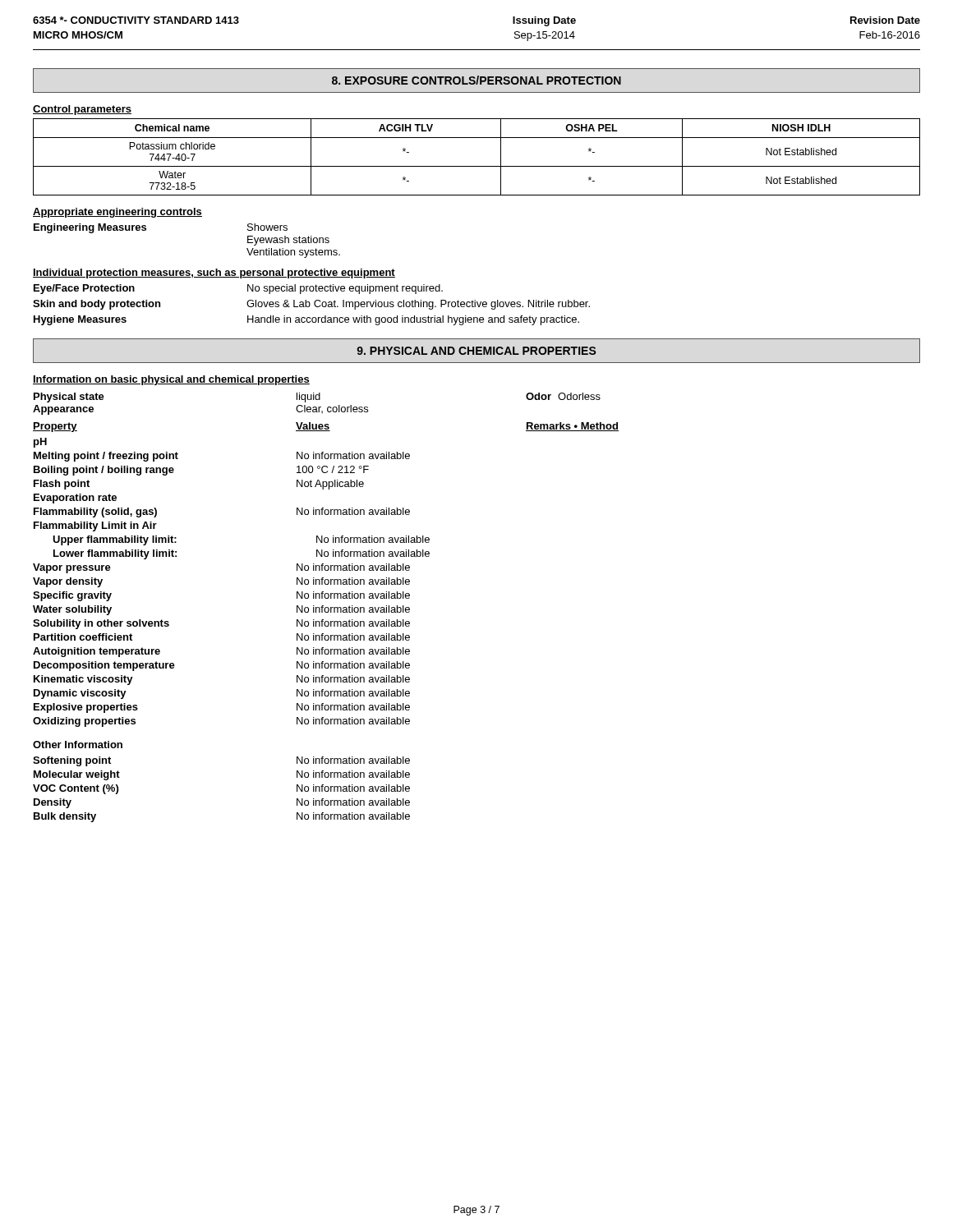The width and height of the screenshot is (953, 1232).
Task: Select the block starting "Eye/Face Protection No special protective"
Action: click(x=476, y=288)
